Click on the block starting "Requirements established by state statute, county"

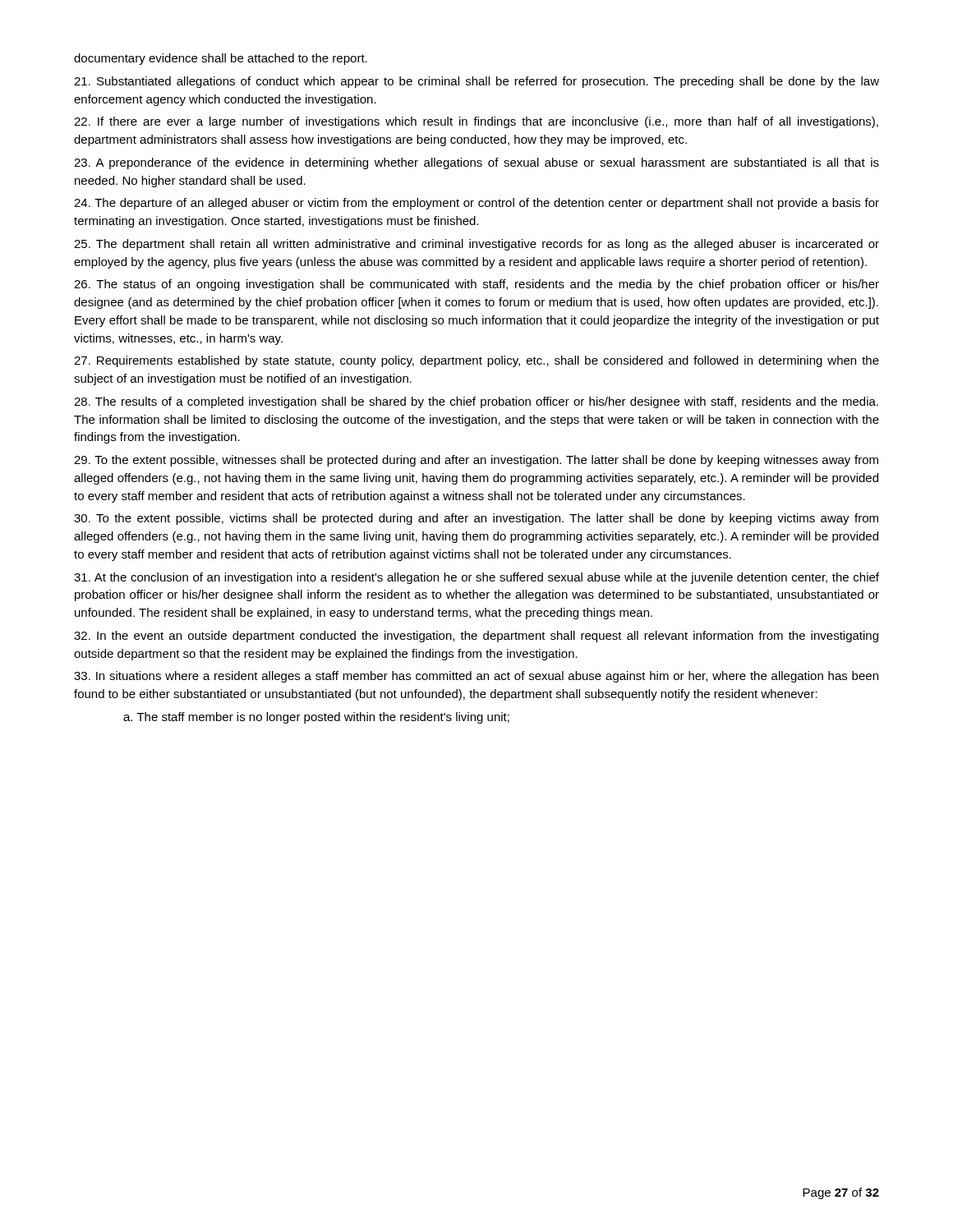tap(476, 369)
